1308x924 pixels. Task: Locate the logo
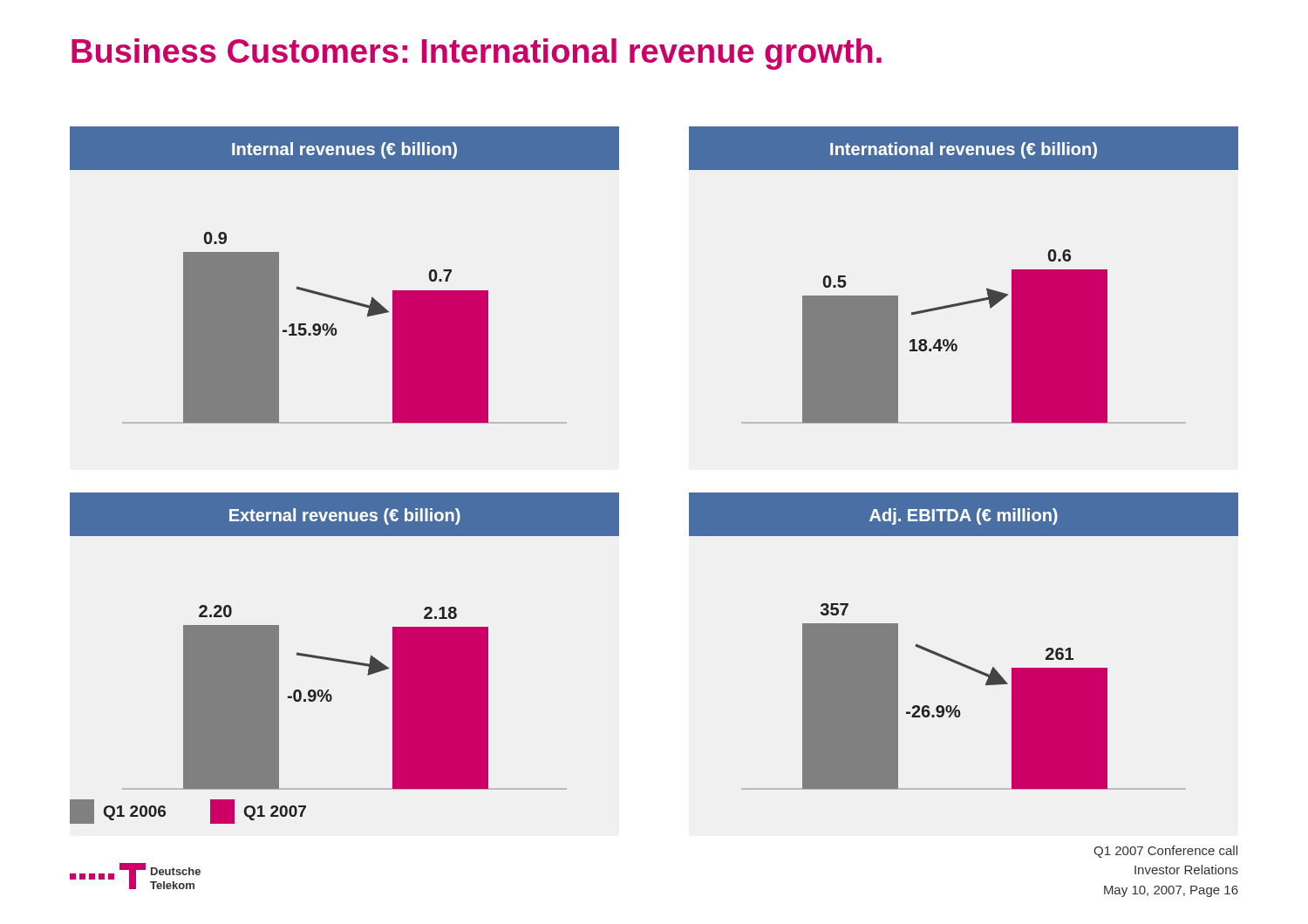pyautogui.click(x=139, y=878)
